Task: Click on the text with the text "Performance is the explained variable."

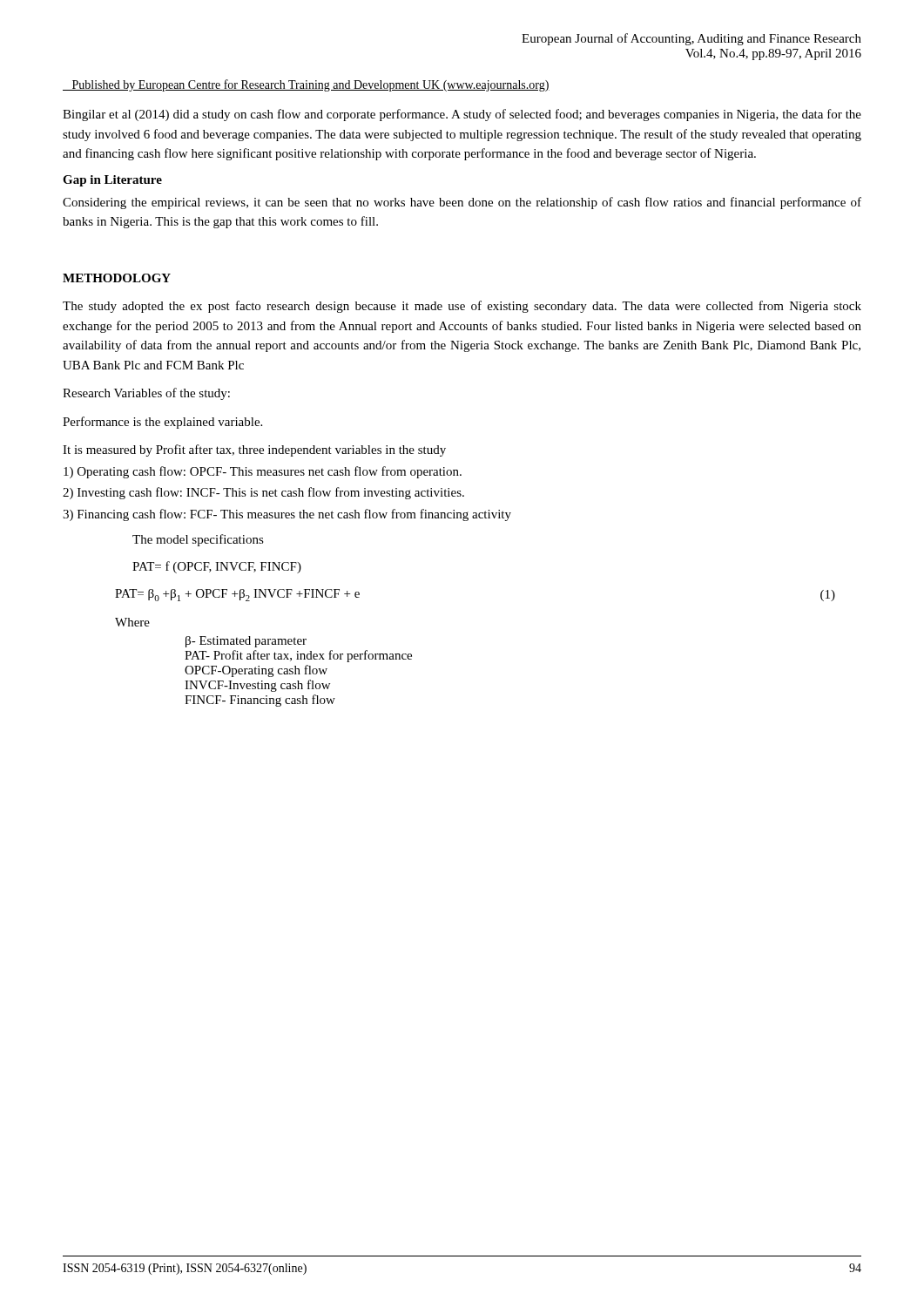Action: (x=162, y=423)
